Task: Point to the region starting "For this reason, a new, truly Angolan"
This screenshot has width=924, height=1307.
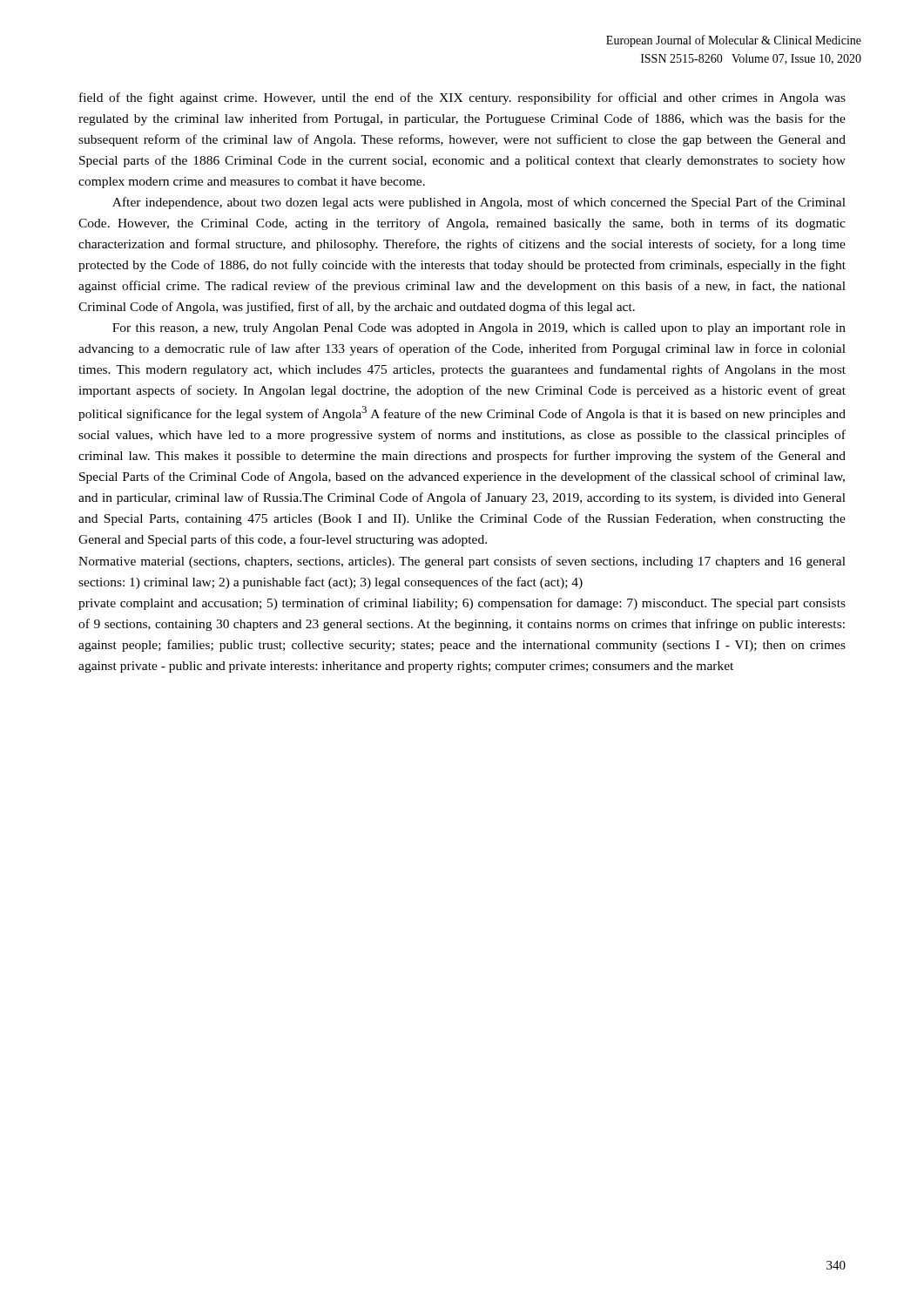Action: (462, 434)
